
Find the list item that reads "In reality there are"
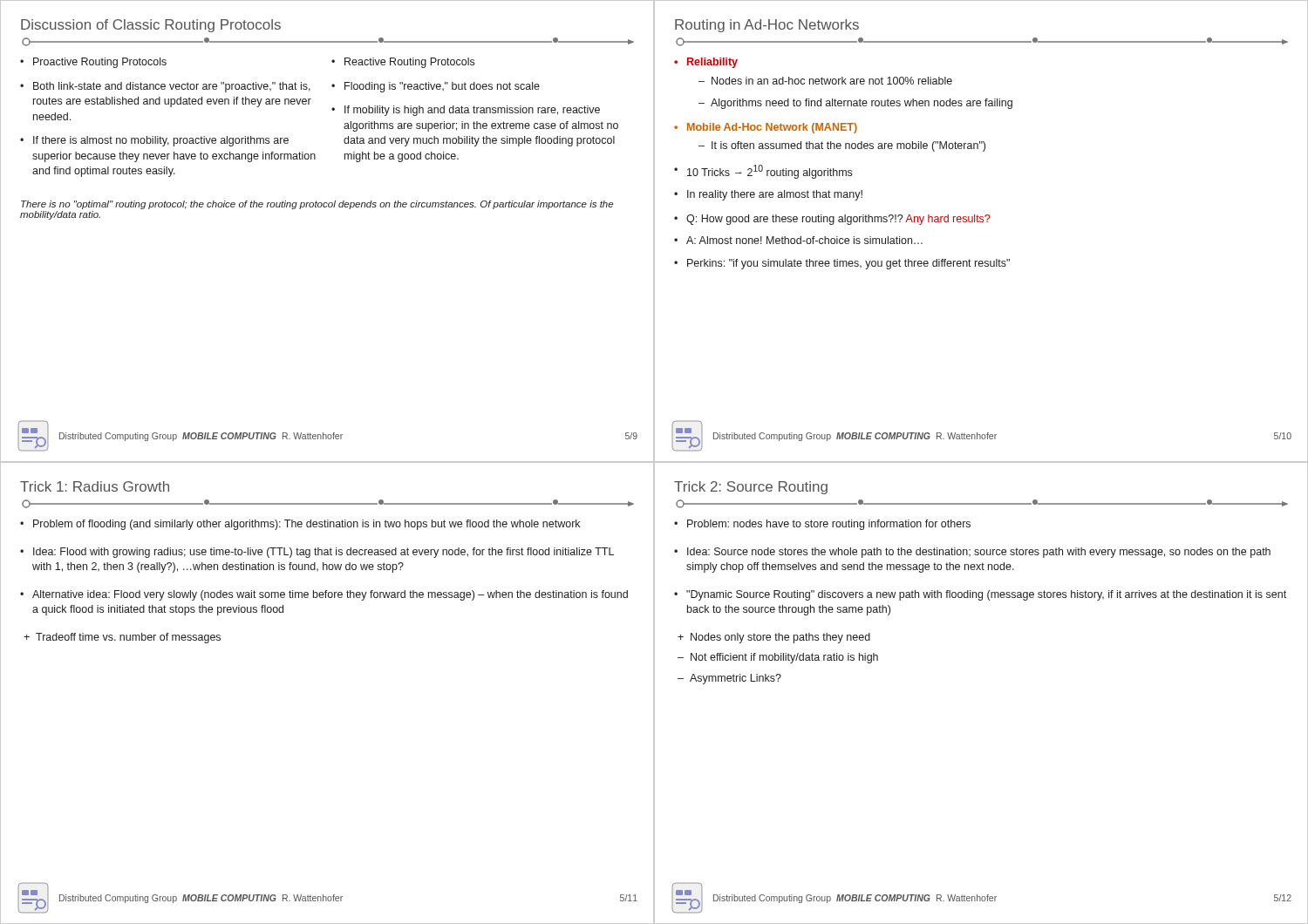[775, 195]
